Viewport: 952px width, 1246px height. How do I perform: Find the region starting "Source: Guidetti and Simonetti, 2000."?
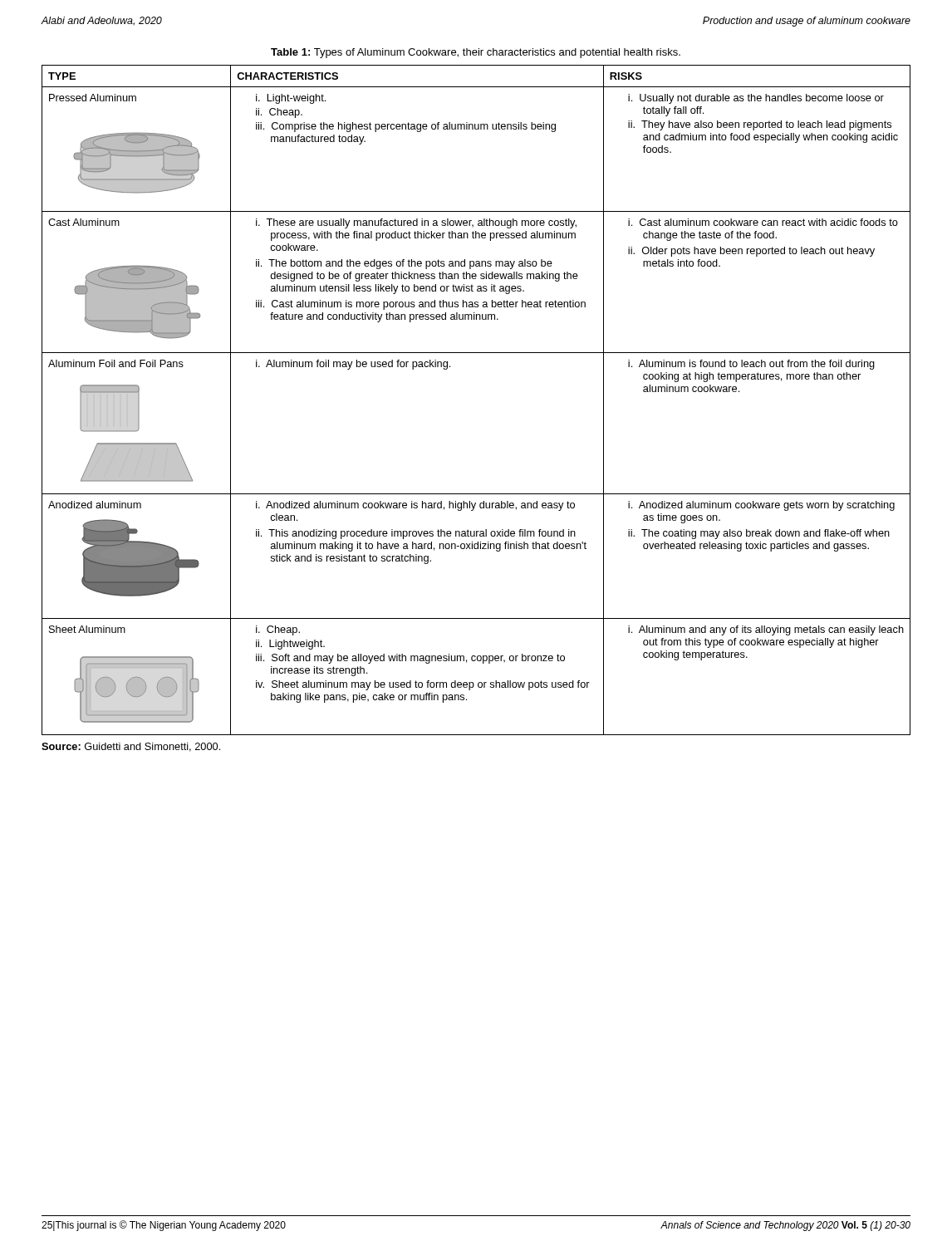[x=131, y=746]
